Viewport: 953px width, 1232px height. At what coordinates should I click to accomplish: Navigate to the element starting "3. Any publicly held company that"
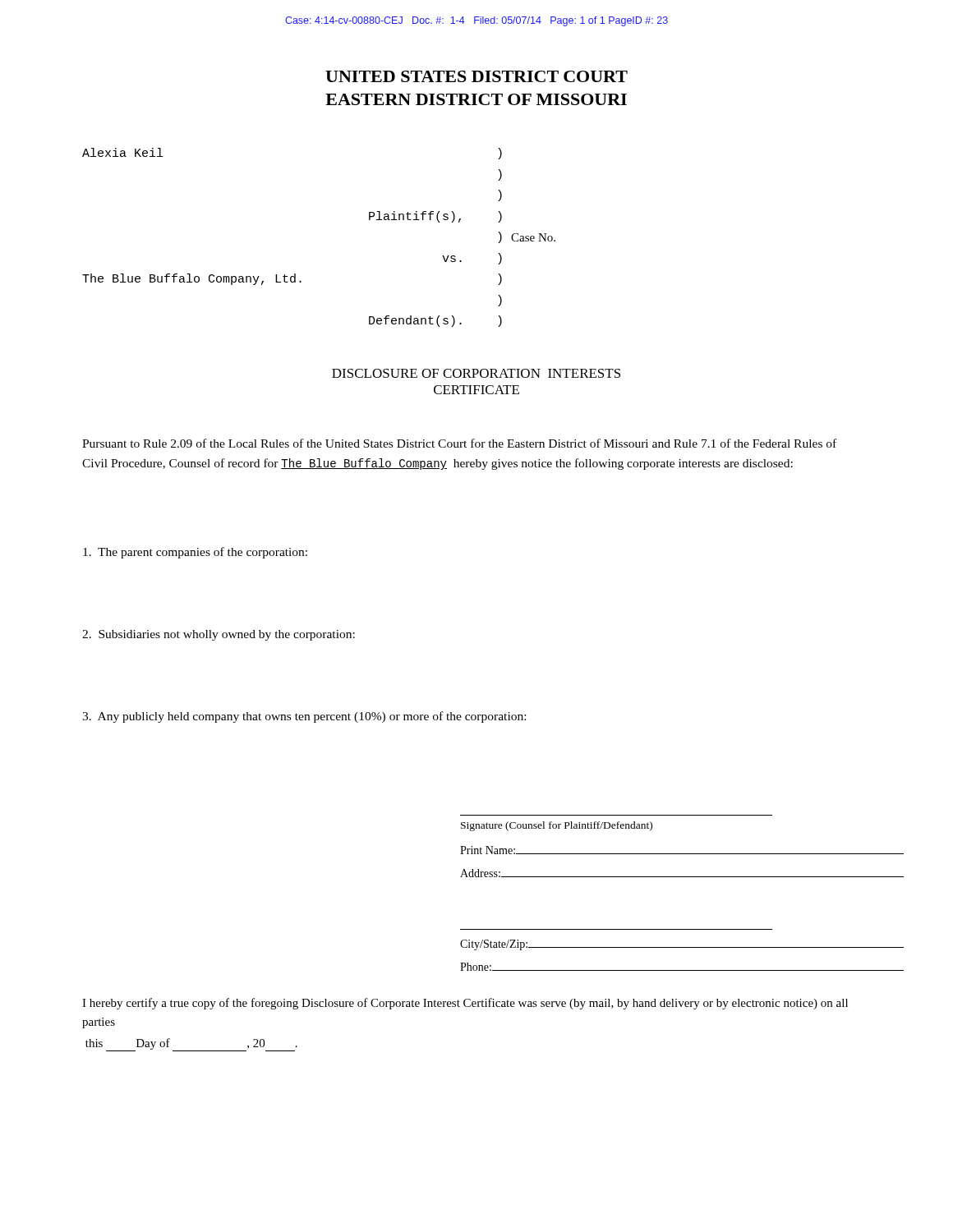[x=305, y=716]
